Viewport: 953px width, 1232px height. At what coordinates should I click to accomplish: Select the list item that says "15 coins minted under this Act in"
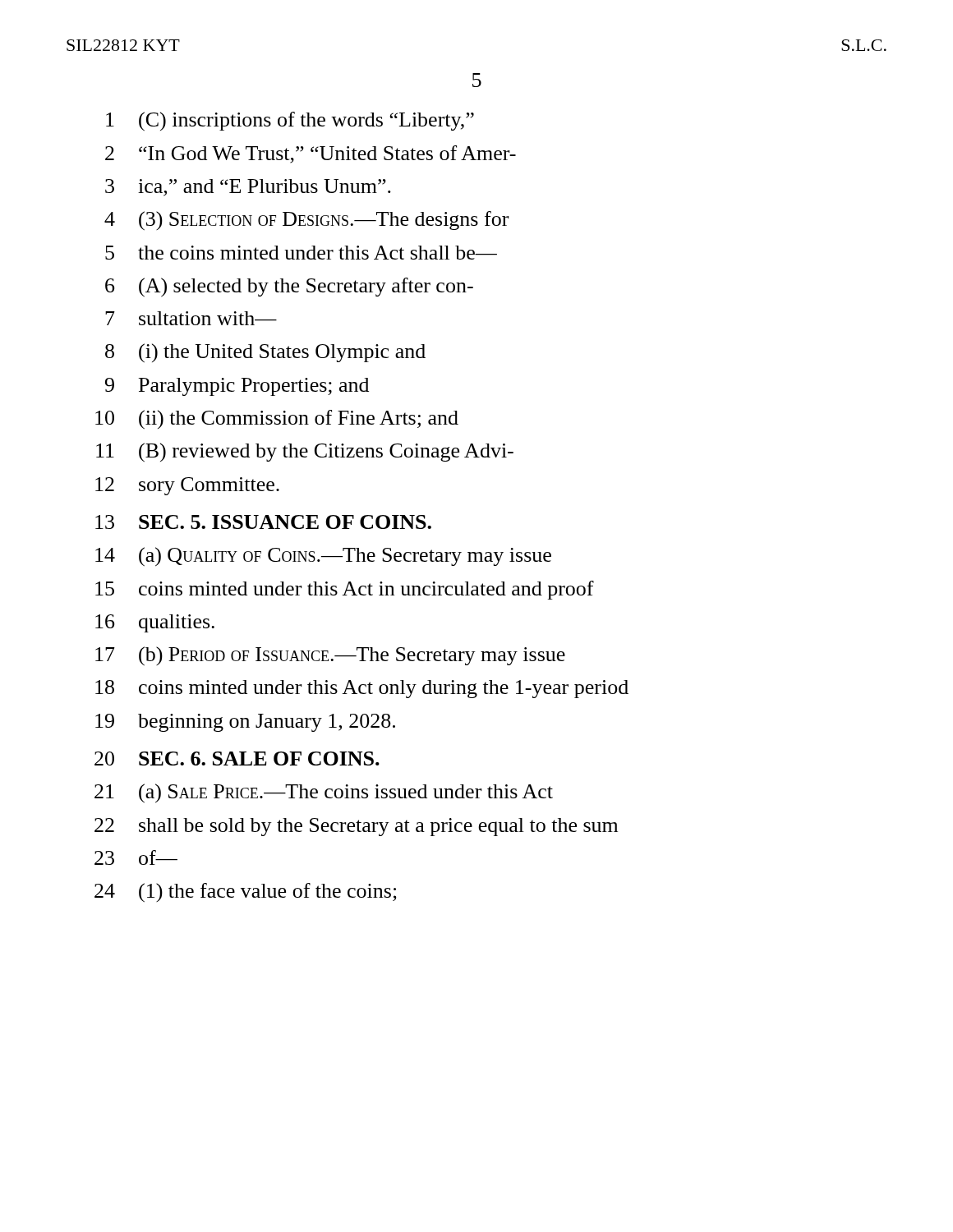[476, 589]
